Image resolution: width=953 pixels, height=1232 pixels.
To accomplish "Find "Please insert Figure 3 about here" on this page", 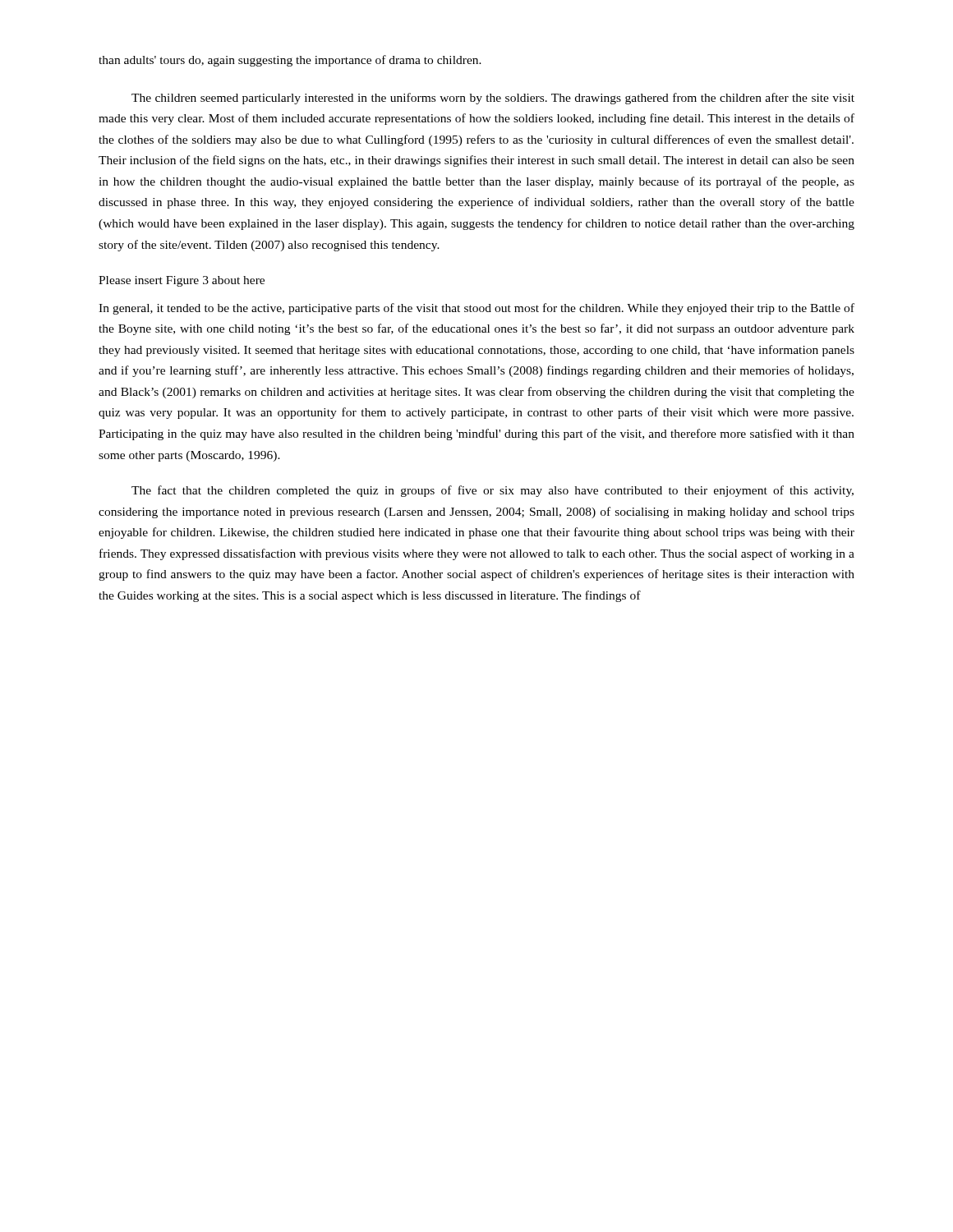I will tap(182, 280).
